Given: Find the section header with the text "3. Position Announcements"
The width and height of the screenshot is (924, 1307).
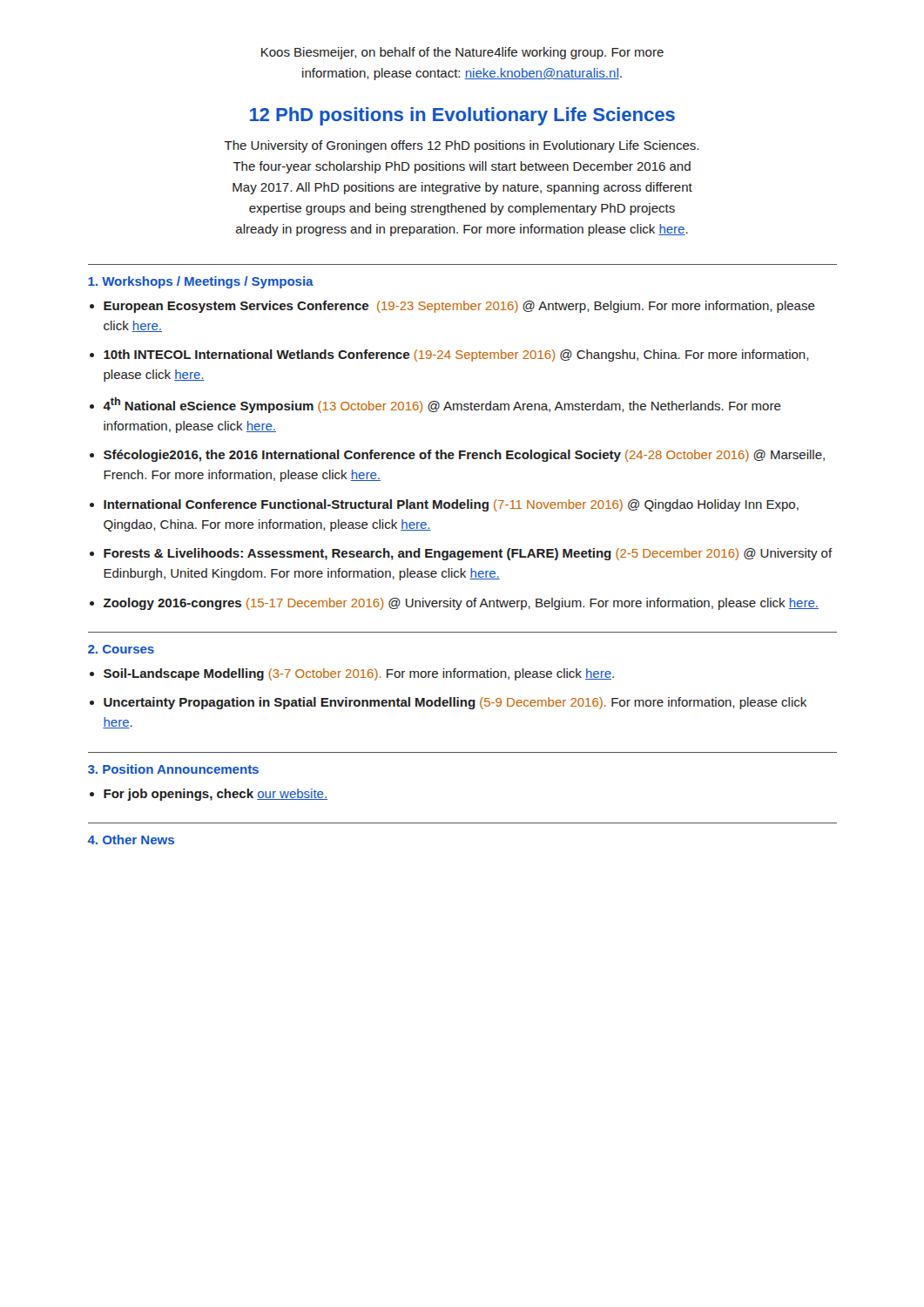Looking at the screenshot, I should (173, 769).
